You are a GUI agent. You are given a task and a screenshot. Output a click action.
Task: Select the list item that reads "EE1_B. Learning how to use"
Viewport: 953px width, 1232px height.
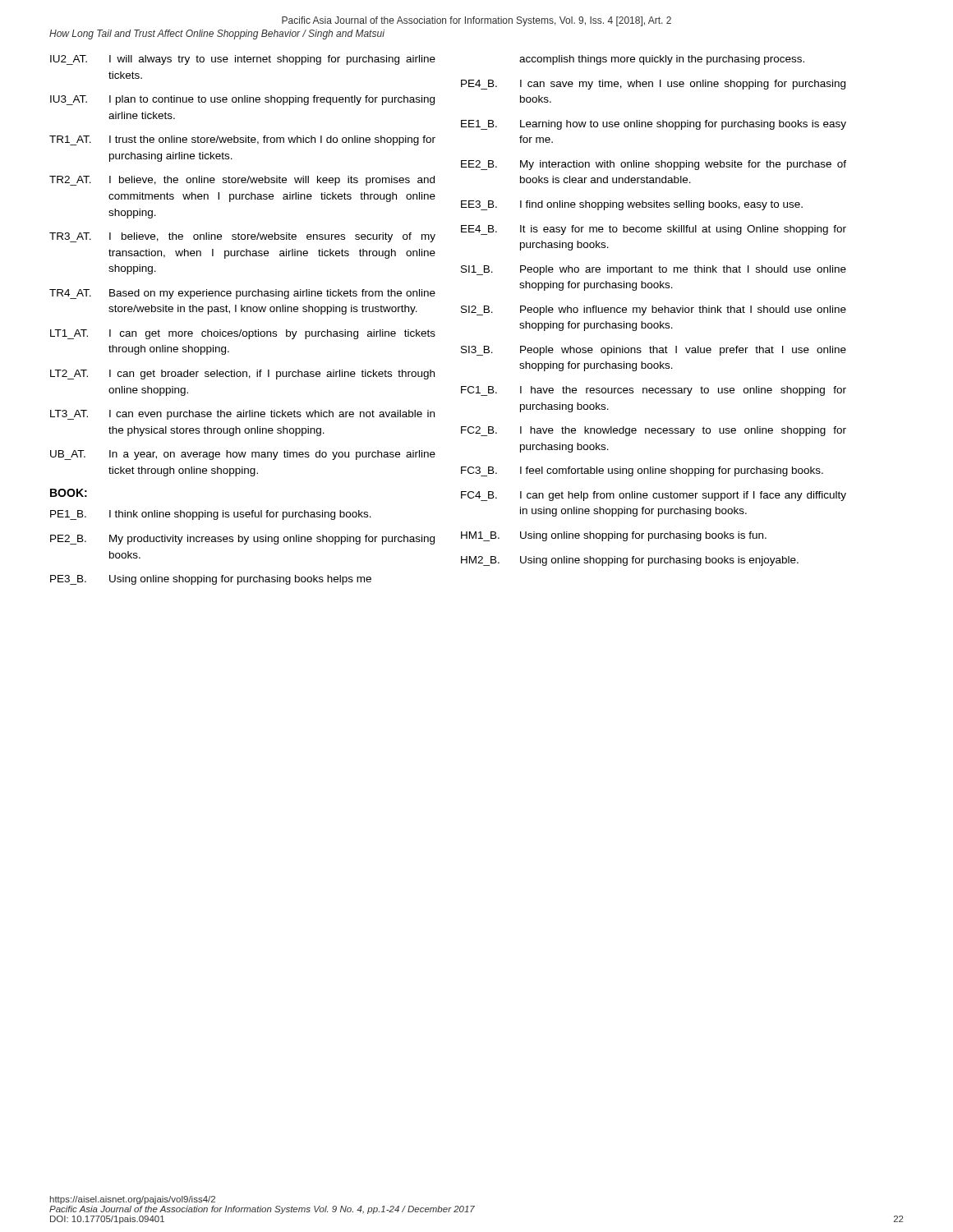pos(653,132)
